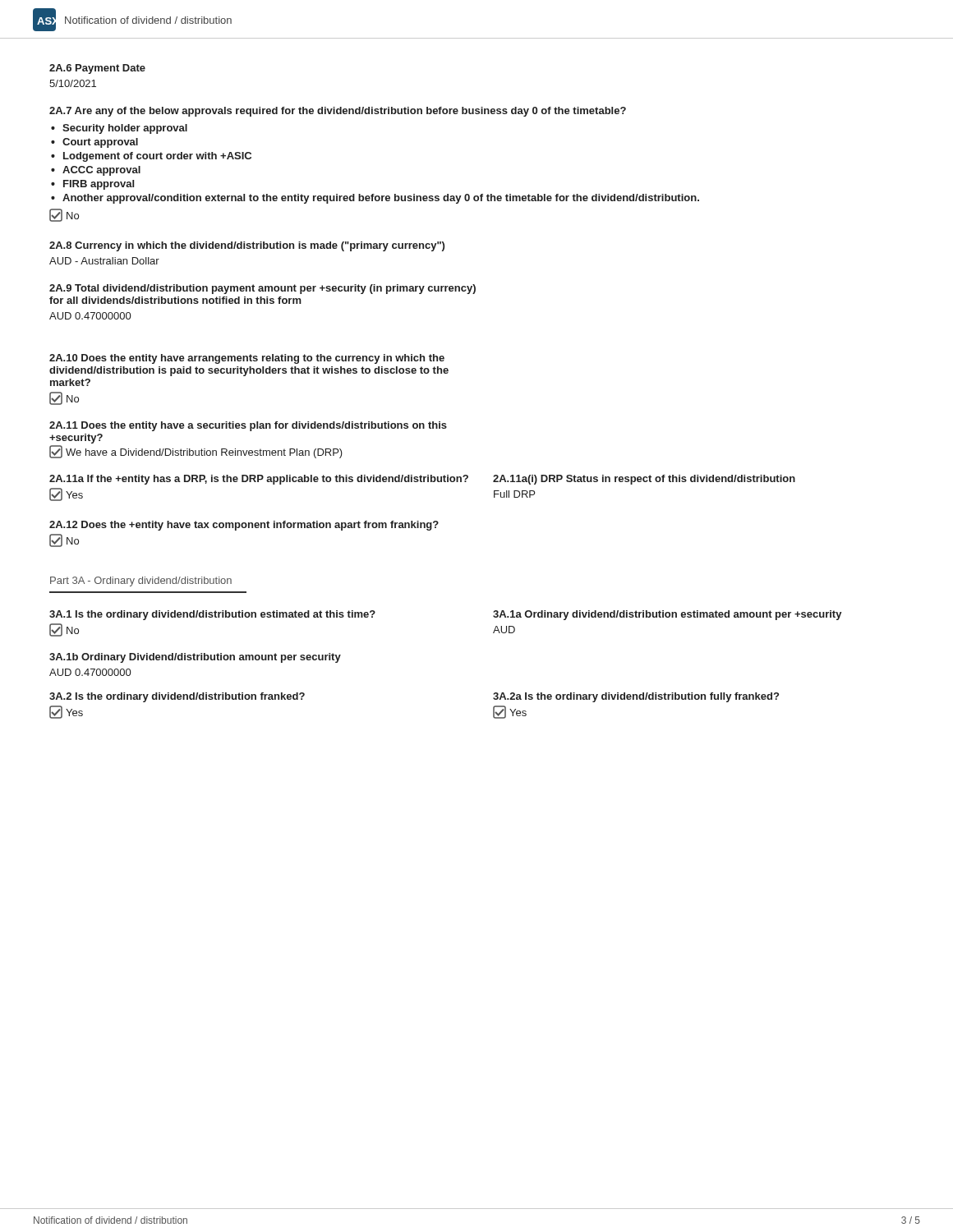Navigate to the region starting "We have a Dividend/Distribution Reinvestment Plan (DRP)"
The image size is (953, 1232).
(x=196, y=452)
